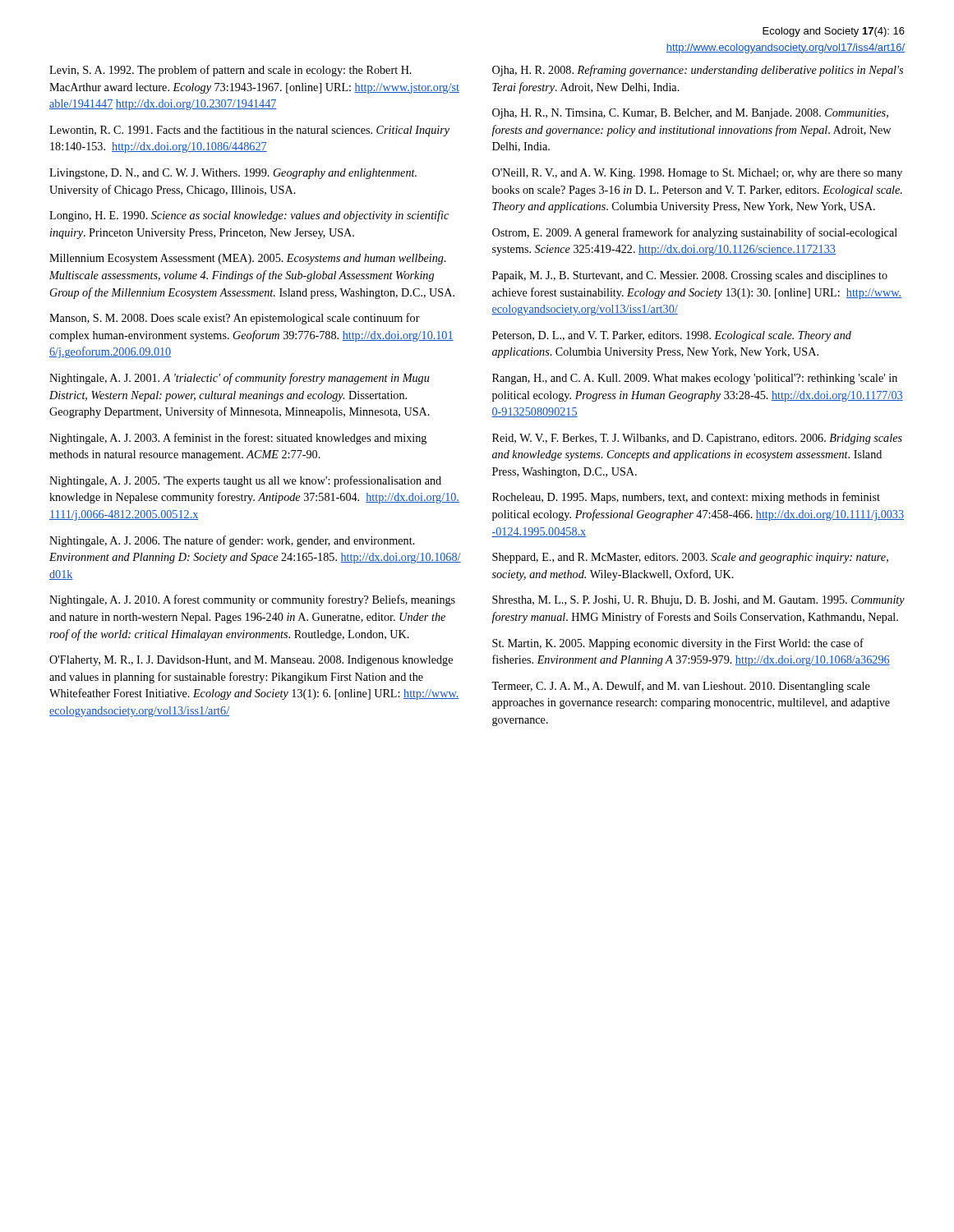Locate the text block with the text "Levin, S. A. 1992. The problem of pattern"

click(x=254, y=87)
